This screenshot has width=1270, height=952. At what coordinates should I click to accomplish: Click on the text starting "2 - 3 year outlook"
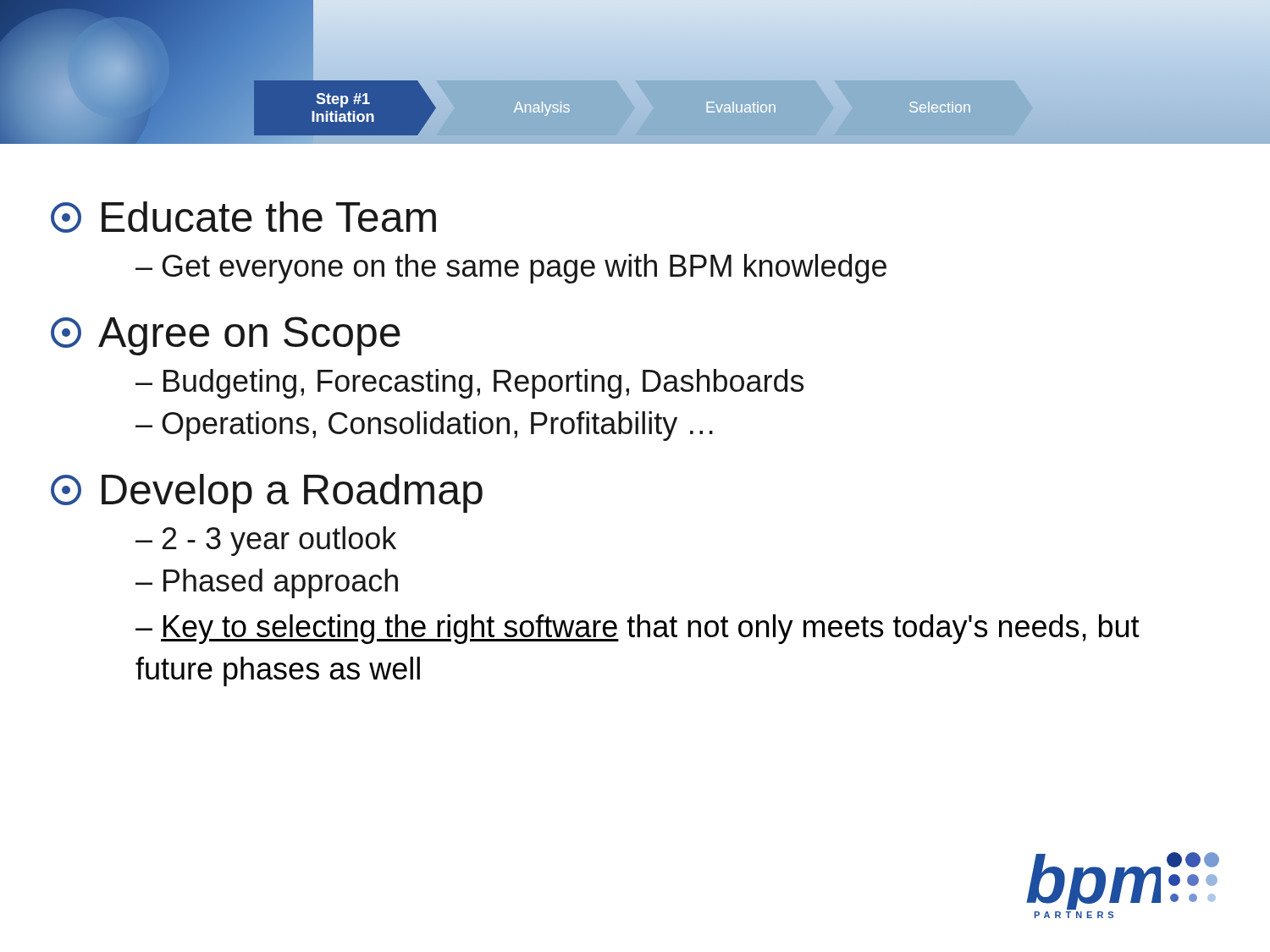click(x=266, y=541)
